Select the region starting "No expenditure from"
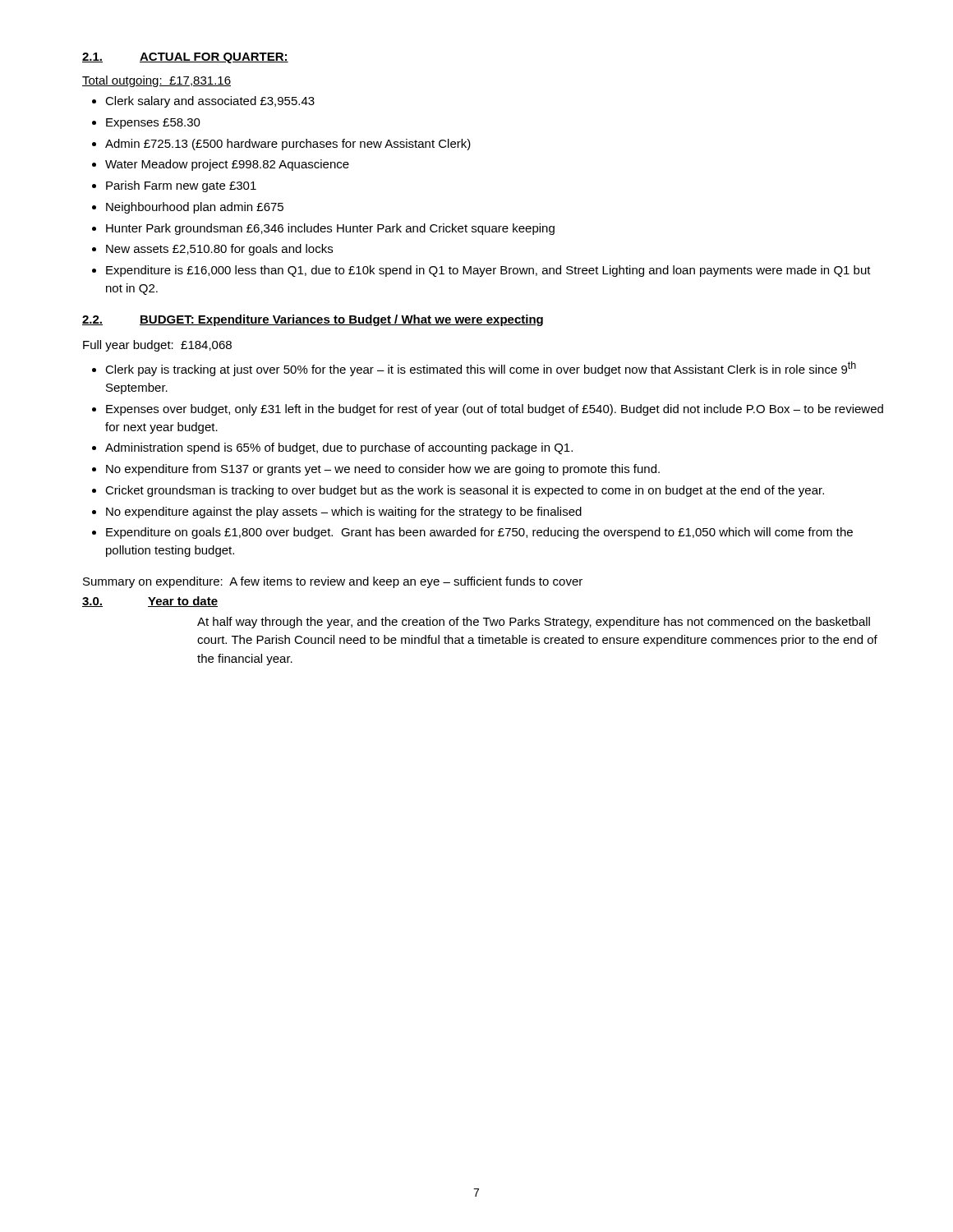Image resolution: width=953 pixels, height=1232 pixels. coord(383,469)
